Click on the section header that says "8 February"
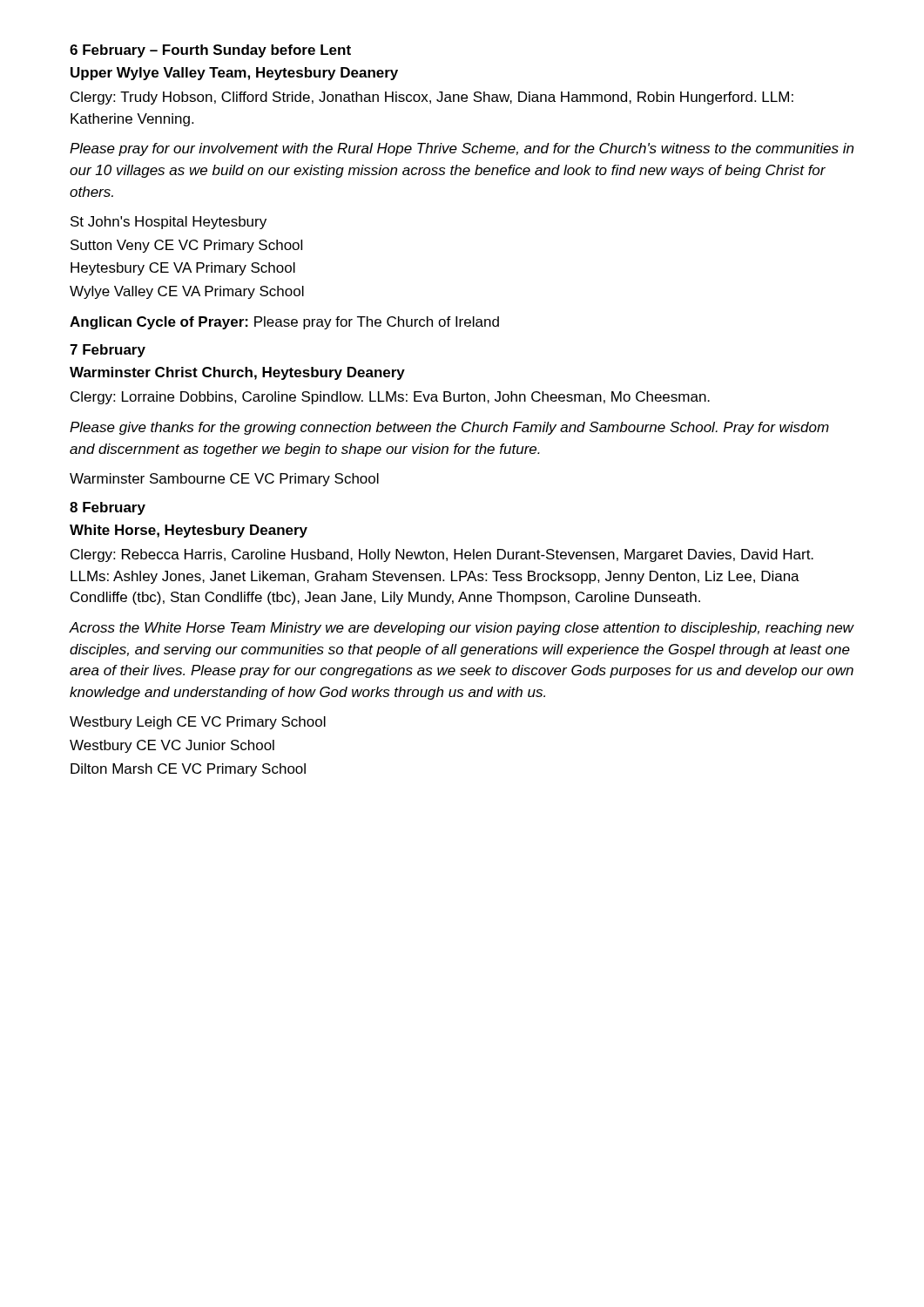The height and width of the screenshot is (1307, 924). tap(108, 508)
